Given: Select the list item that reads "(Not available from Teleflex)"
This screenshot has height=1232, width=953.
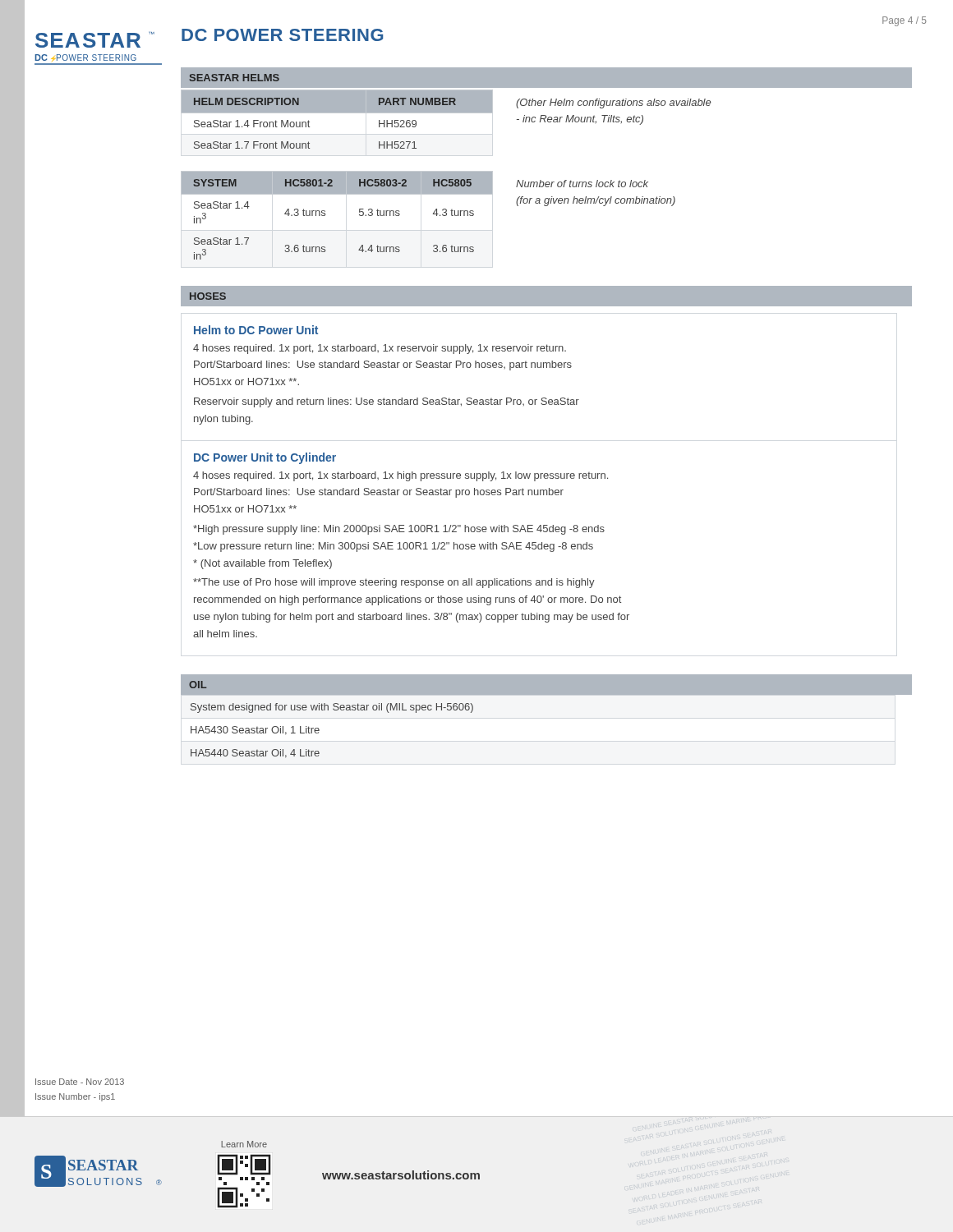Looking at the screenshot, I should pyautogui.click(x=263, y=563).
